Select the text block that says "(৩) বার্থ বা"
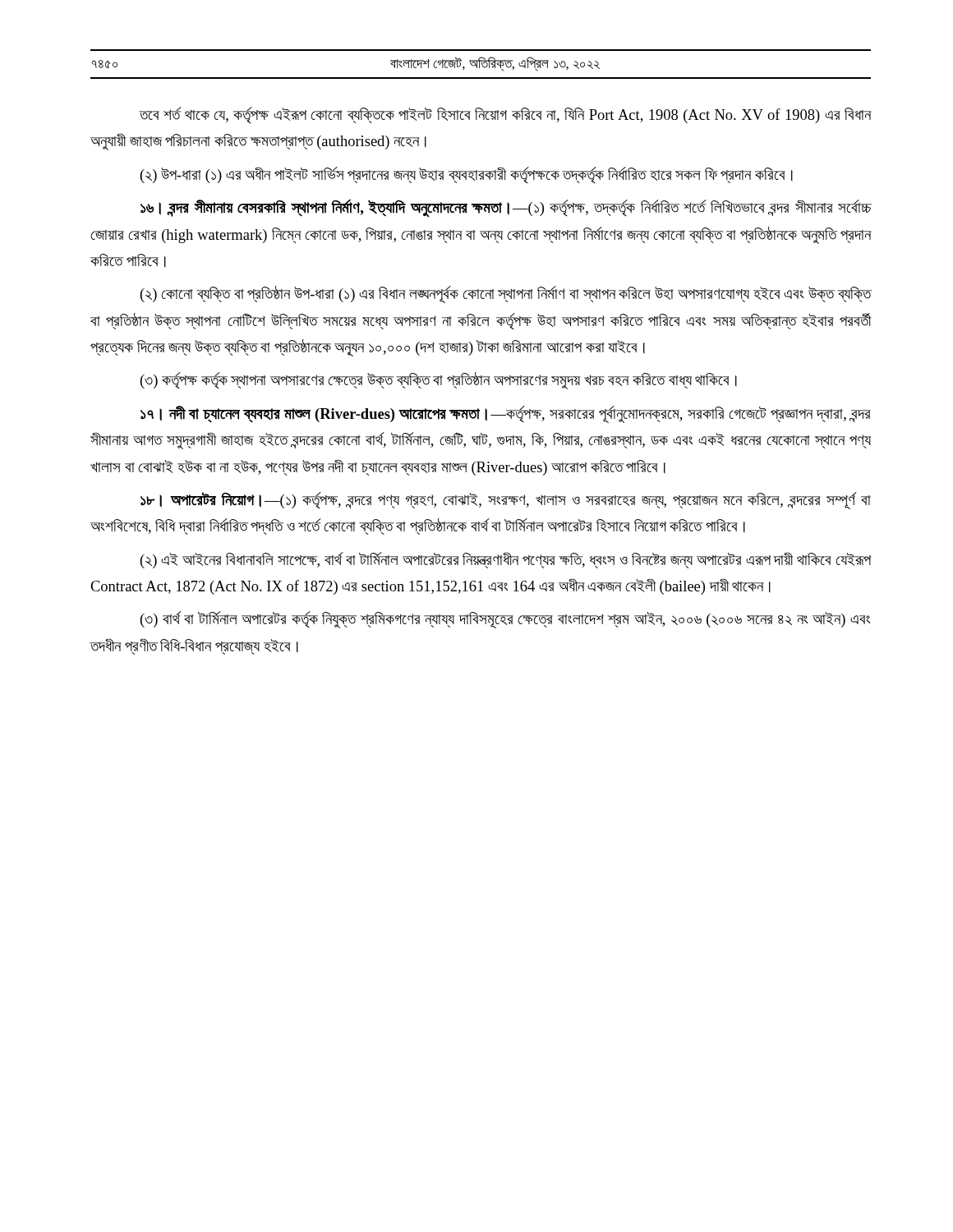The width and height of the screenshot is (953, 1232). [481, 633]
